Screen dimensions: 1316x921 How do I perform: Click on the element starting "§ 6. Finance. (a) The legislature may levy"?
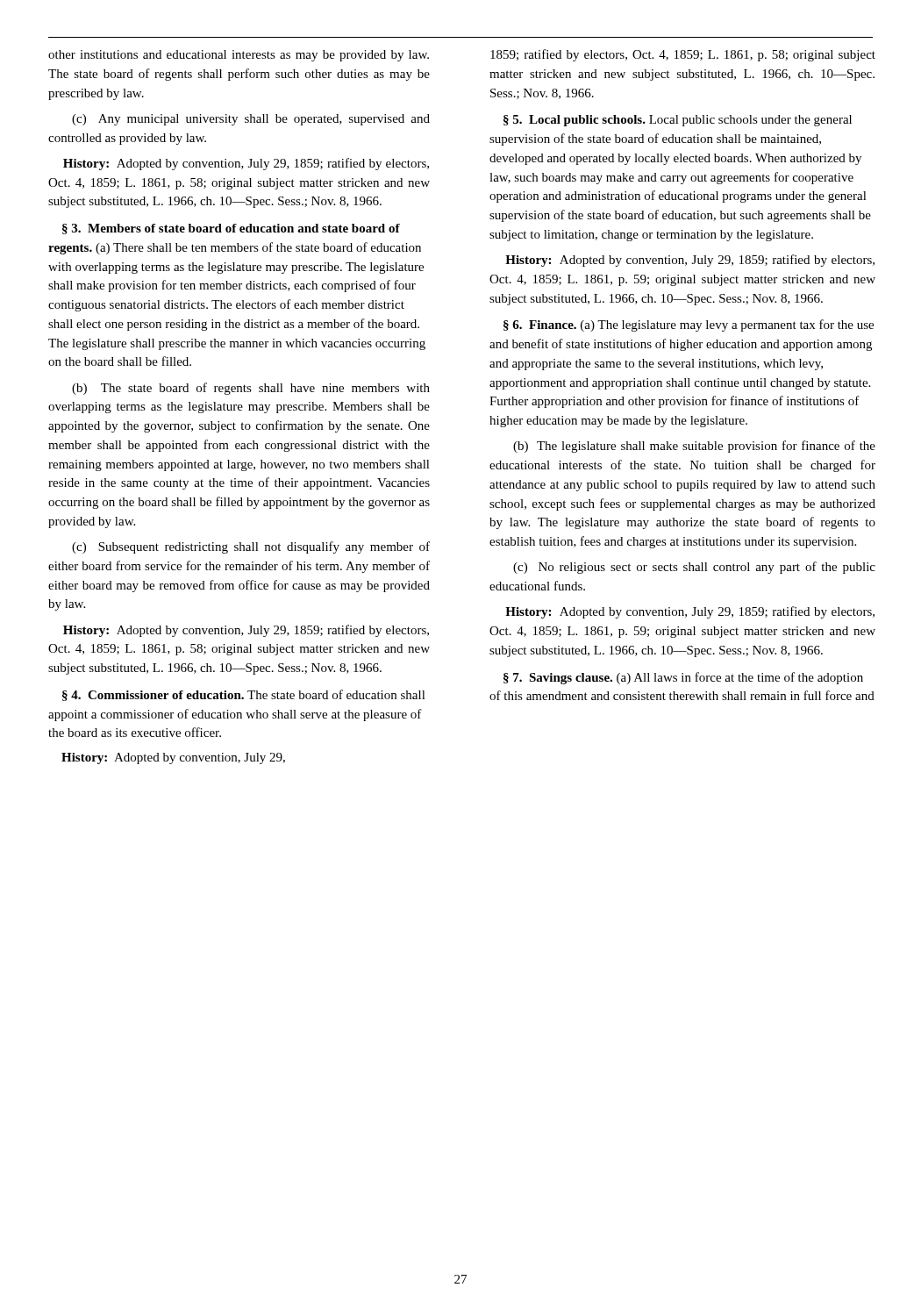[682, 373]
